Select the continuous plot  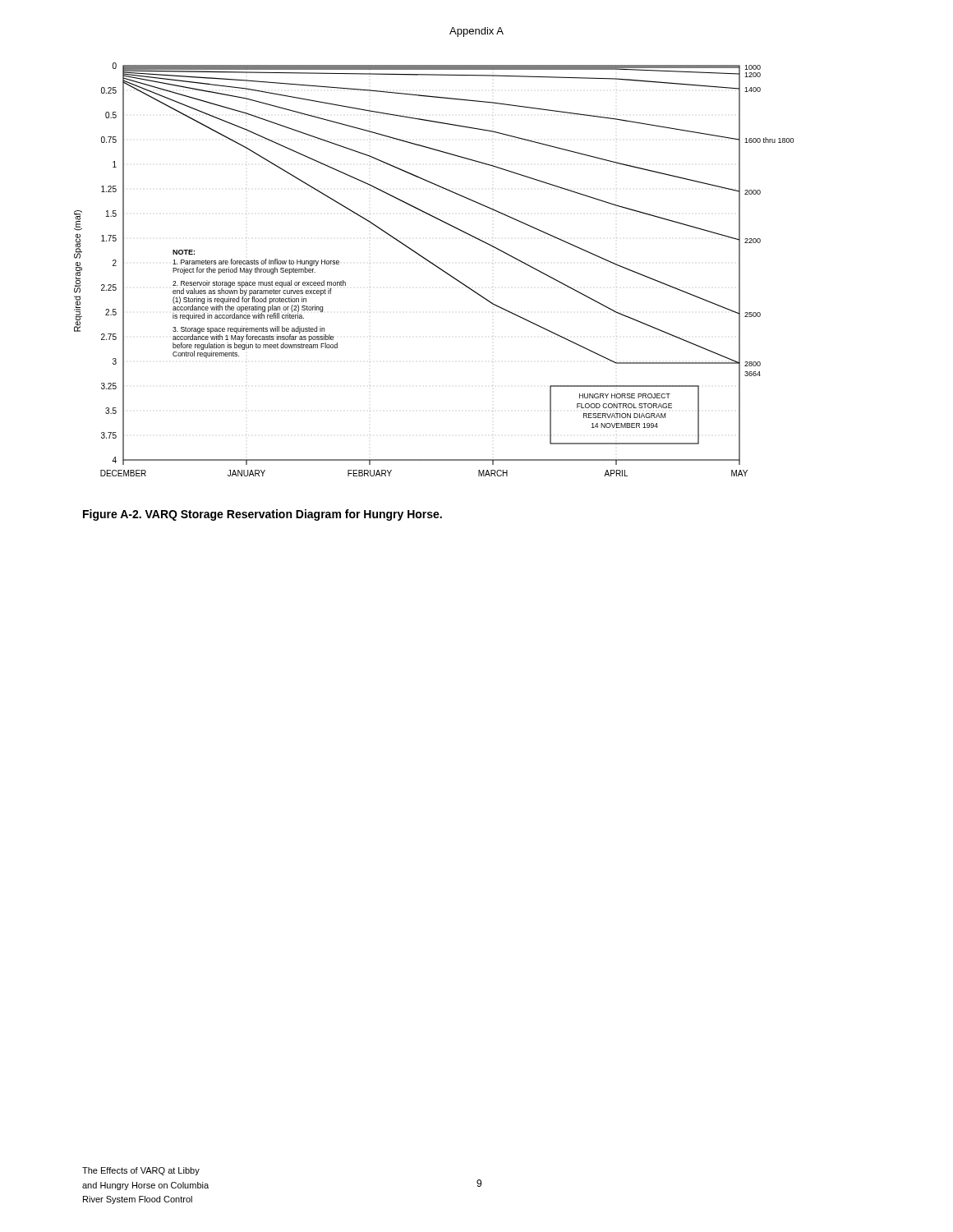click(452, 275)
